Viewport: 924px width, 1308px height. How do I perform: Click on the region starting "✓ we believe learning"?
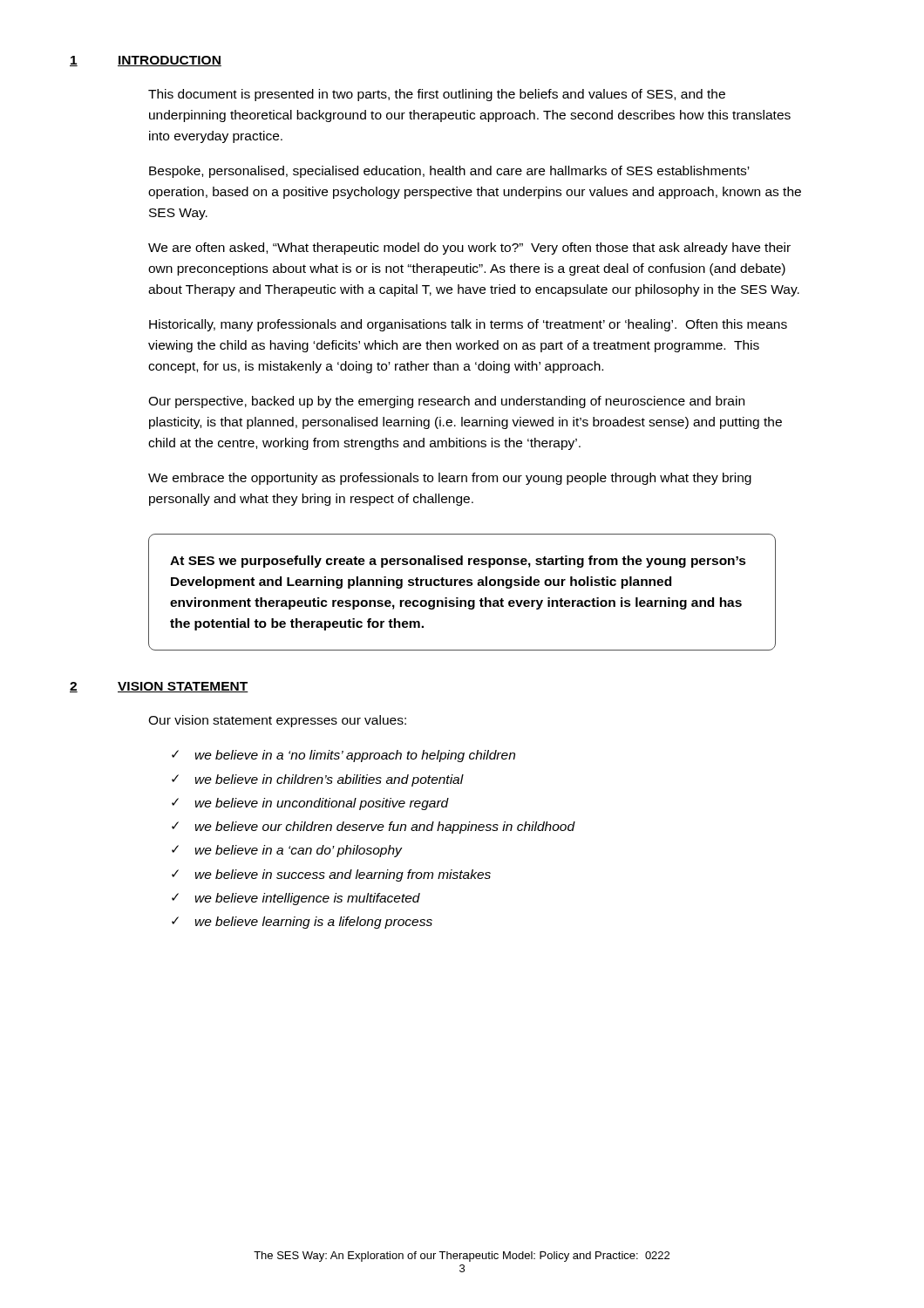pos(301,921)
